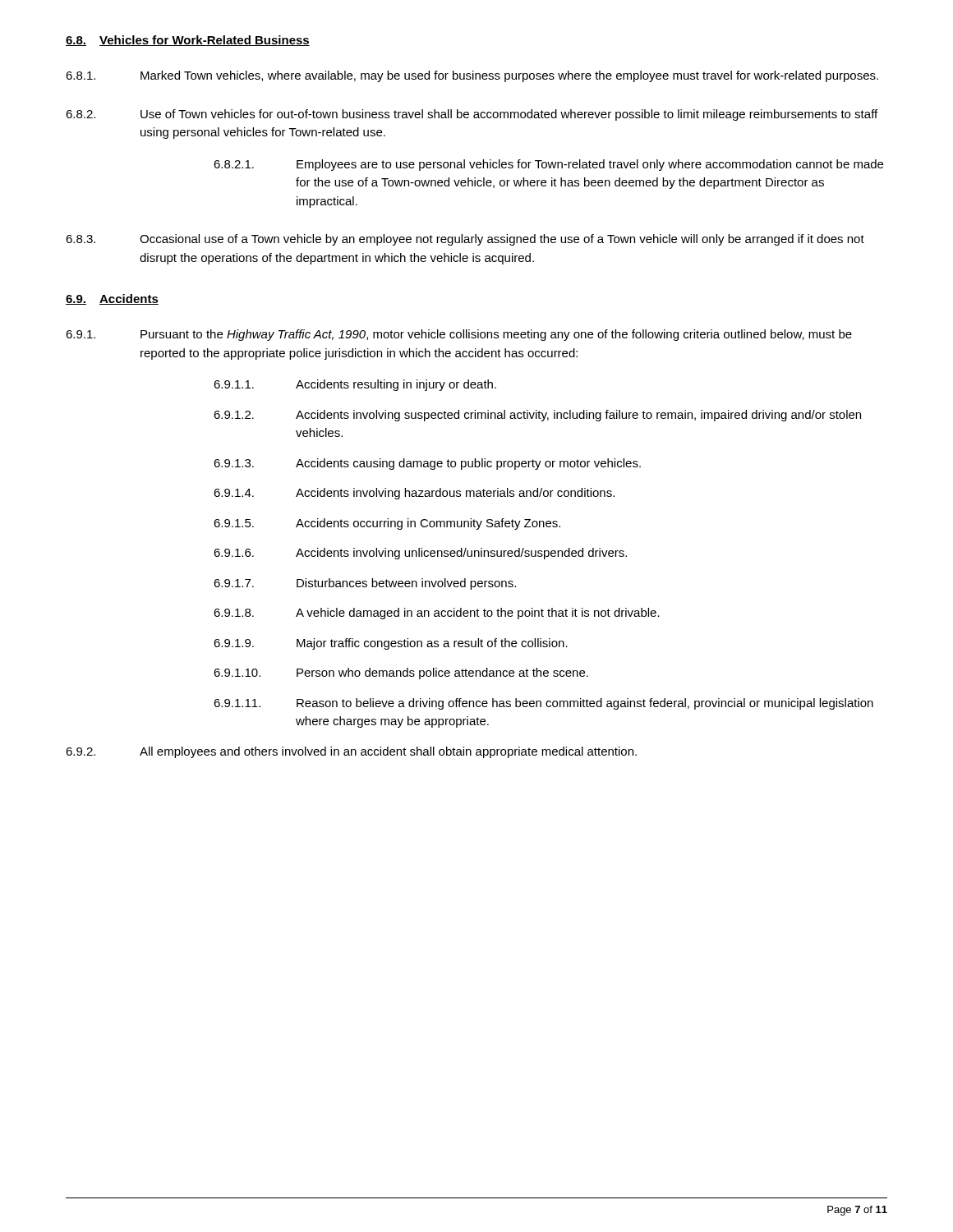Viewport: 953px width, 1232px height.
Task: Locate the element starting "6.9.1.3. Accidents causing damage to public"
Action: click(x=550, y=463)
